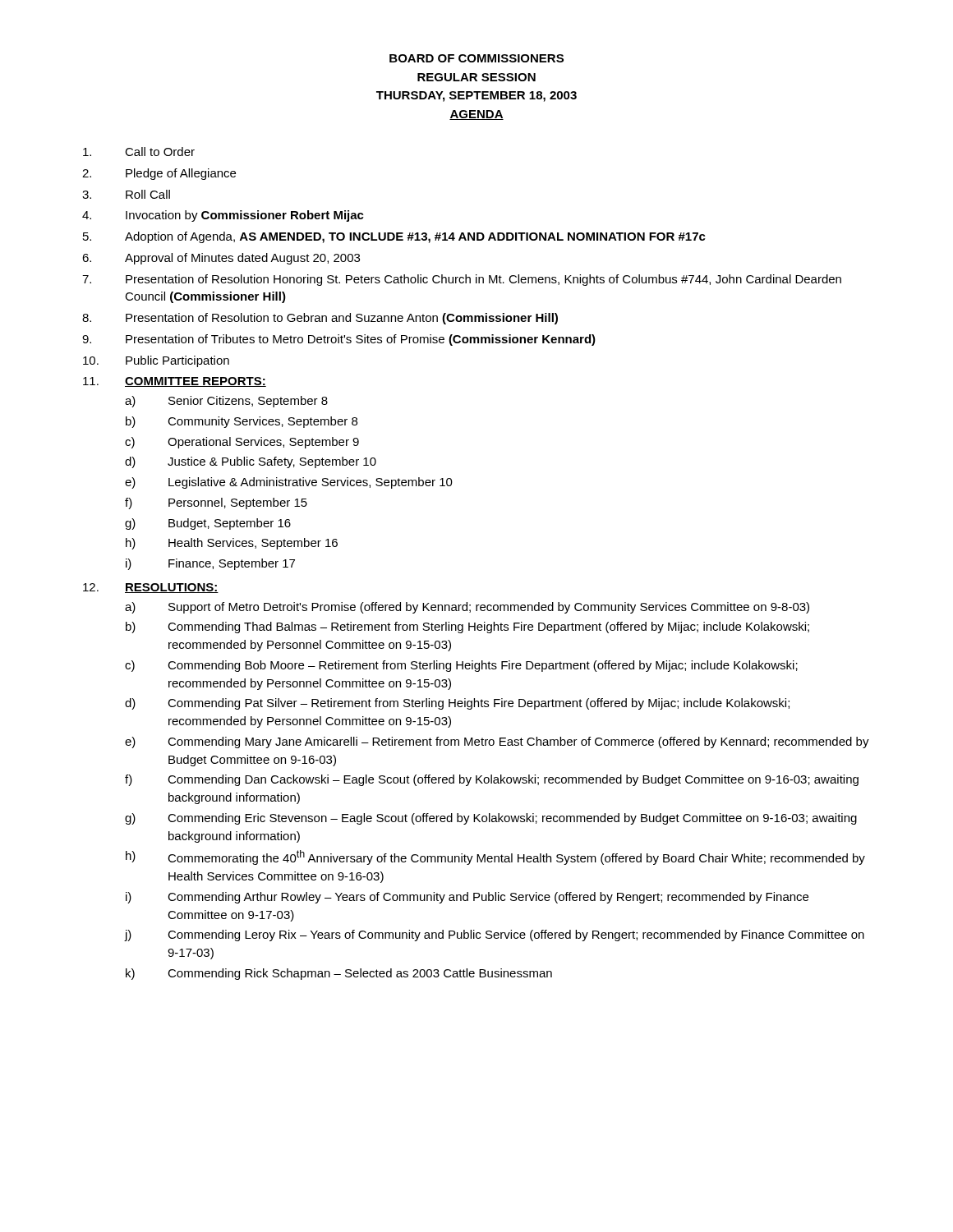The width and height of the screenshot is (953, 1232).
Task: Click the passage that begins "7. Presentation of Resolution Honoring"
Action: coord(476,288)
